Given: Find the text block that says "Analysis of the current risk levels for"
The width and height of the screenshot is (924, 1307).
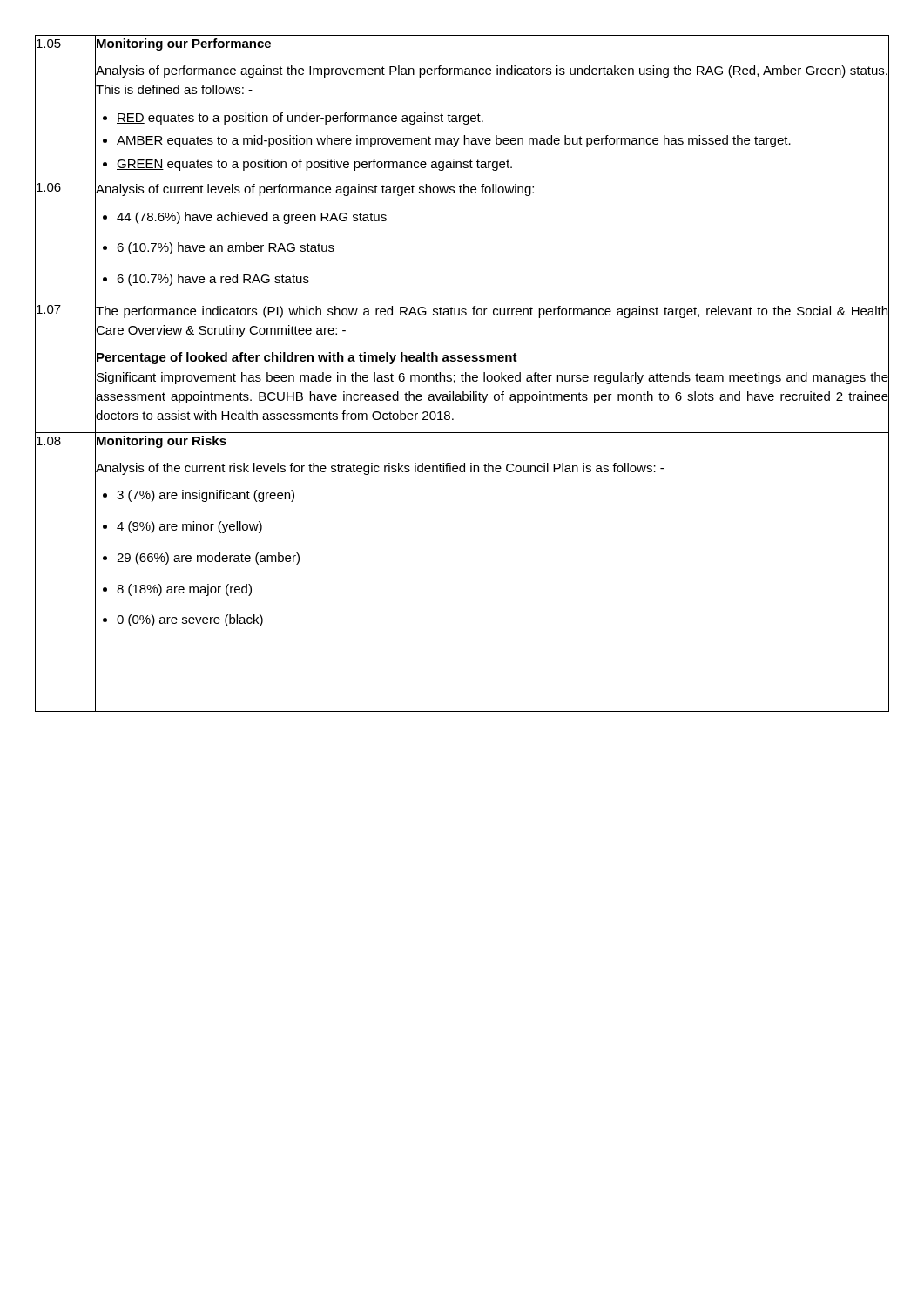Looking at the screenshot, I should [x=380, y=467].
